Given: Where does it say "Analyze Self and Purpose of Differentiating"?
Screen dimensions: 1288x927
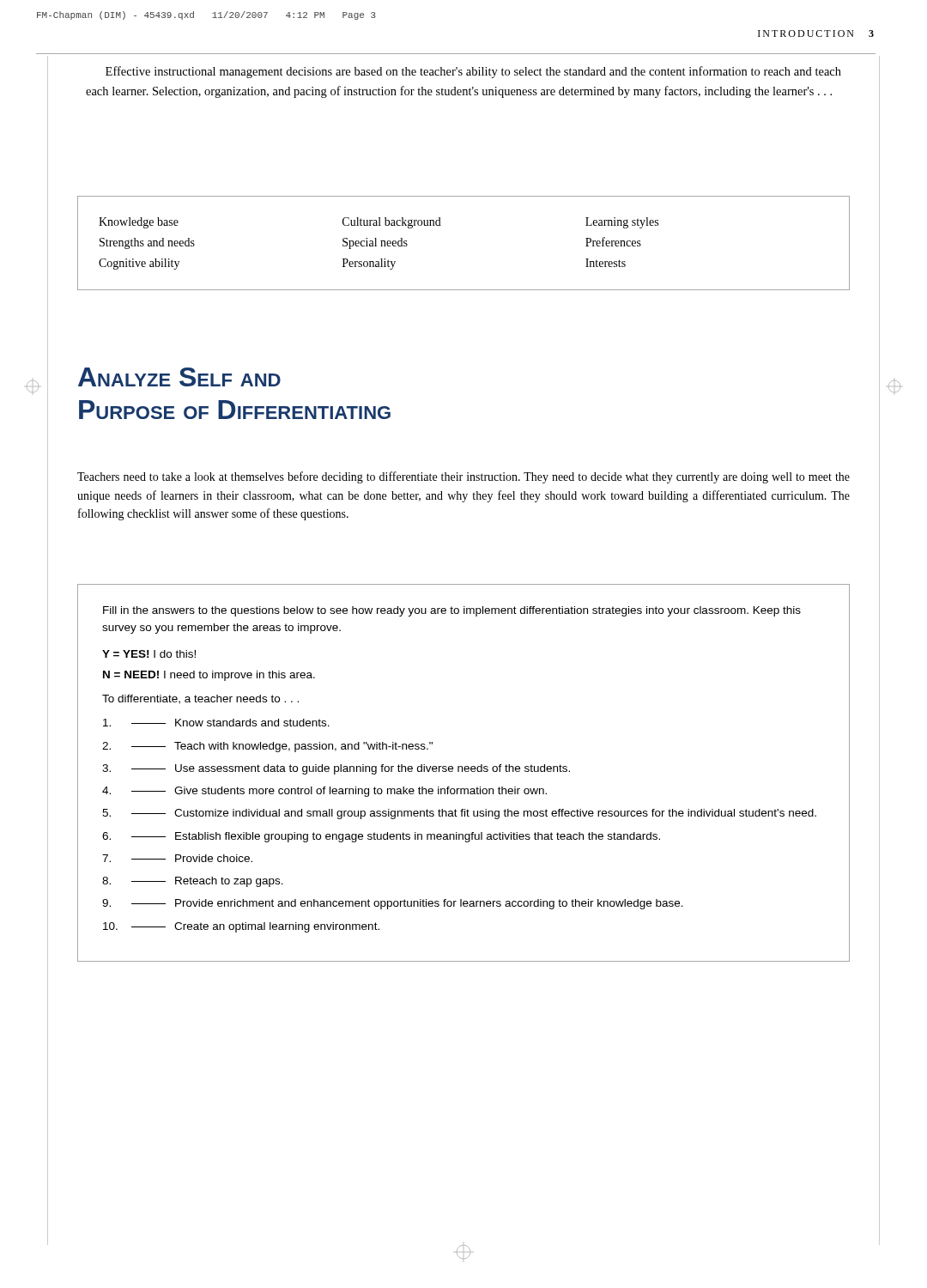Looking at the screenshot, I should 234,393.
